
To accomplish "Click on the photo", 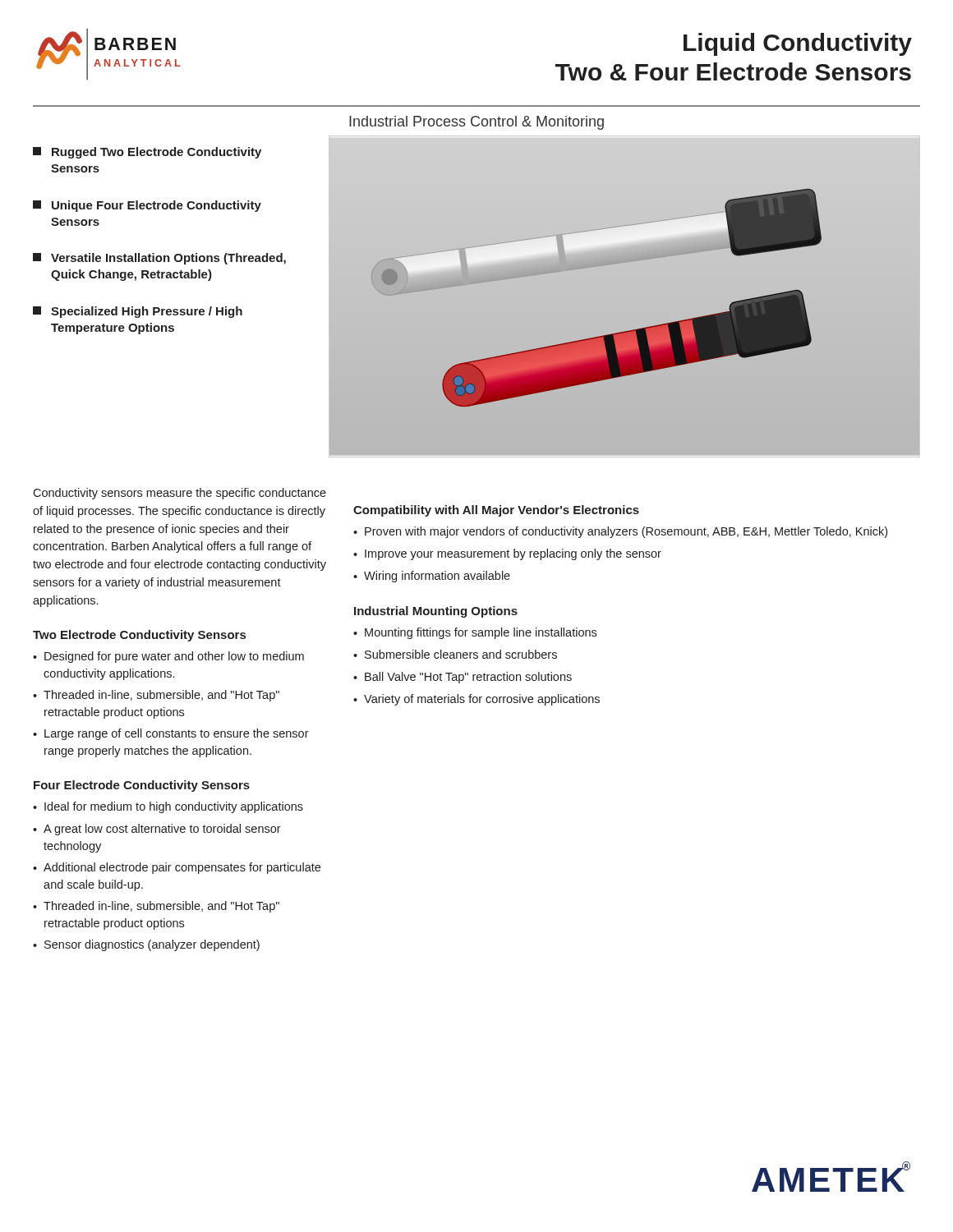I will [x=624, y=296].
